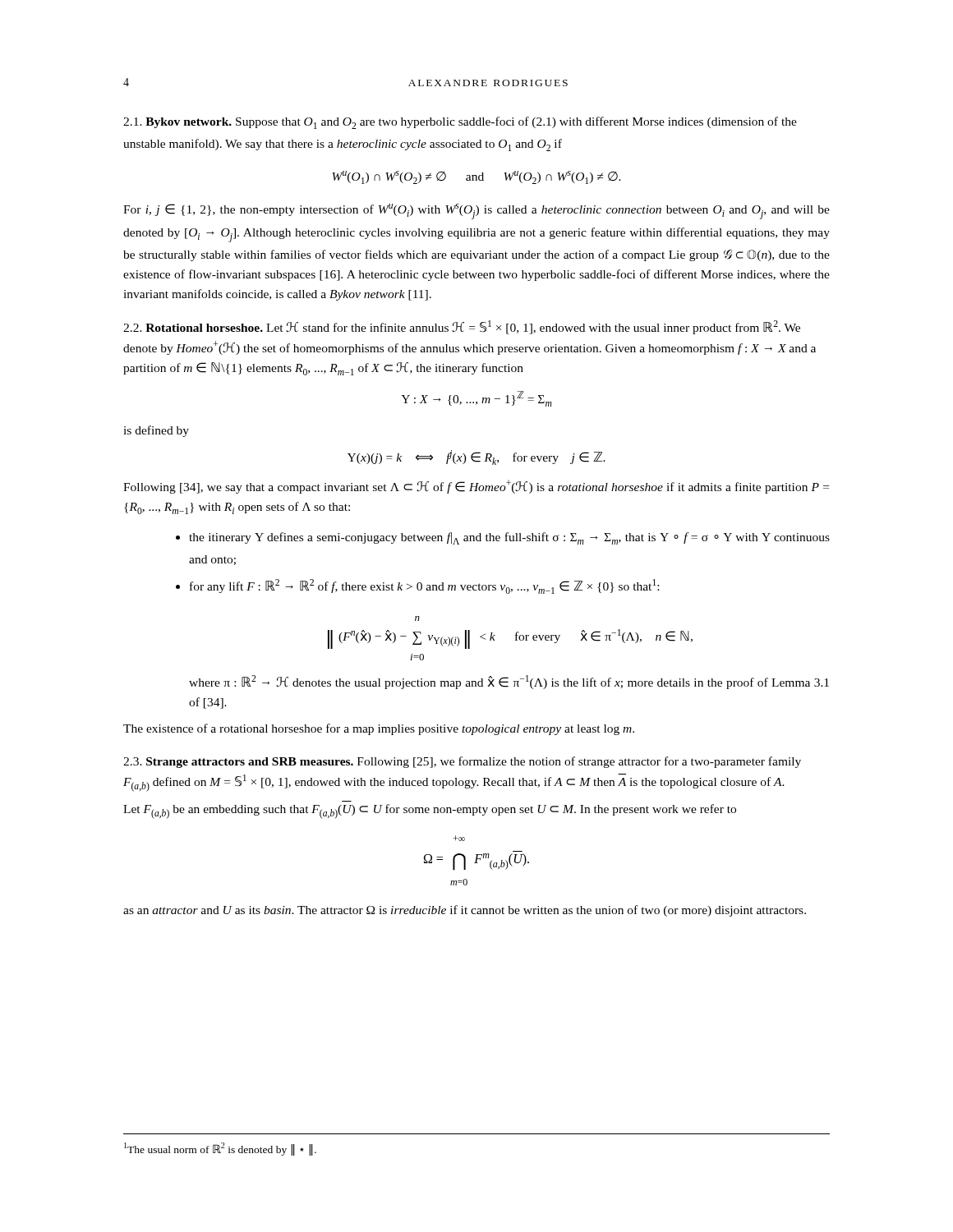Locate the text "is defined by"
This screenshot has width=953, height=1232.
[x=156, y=430]
